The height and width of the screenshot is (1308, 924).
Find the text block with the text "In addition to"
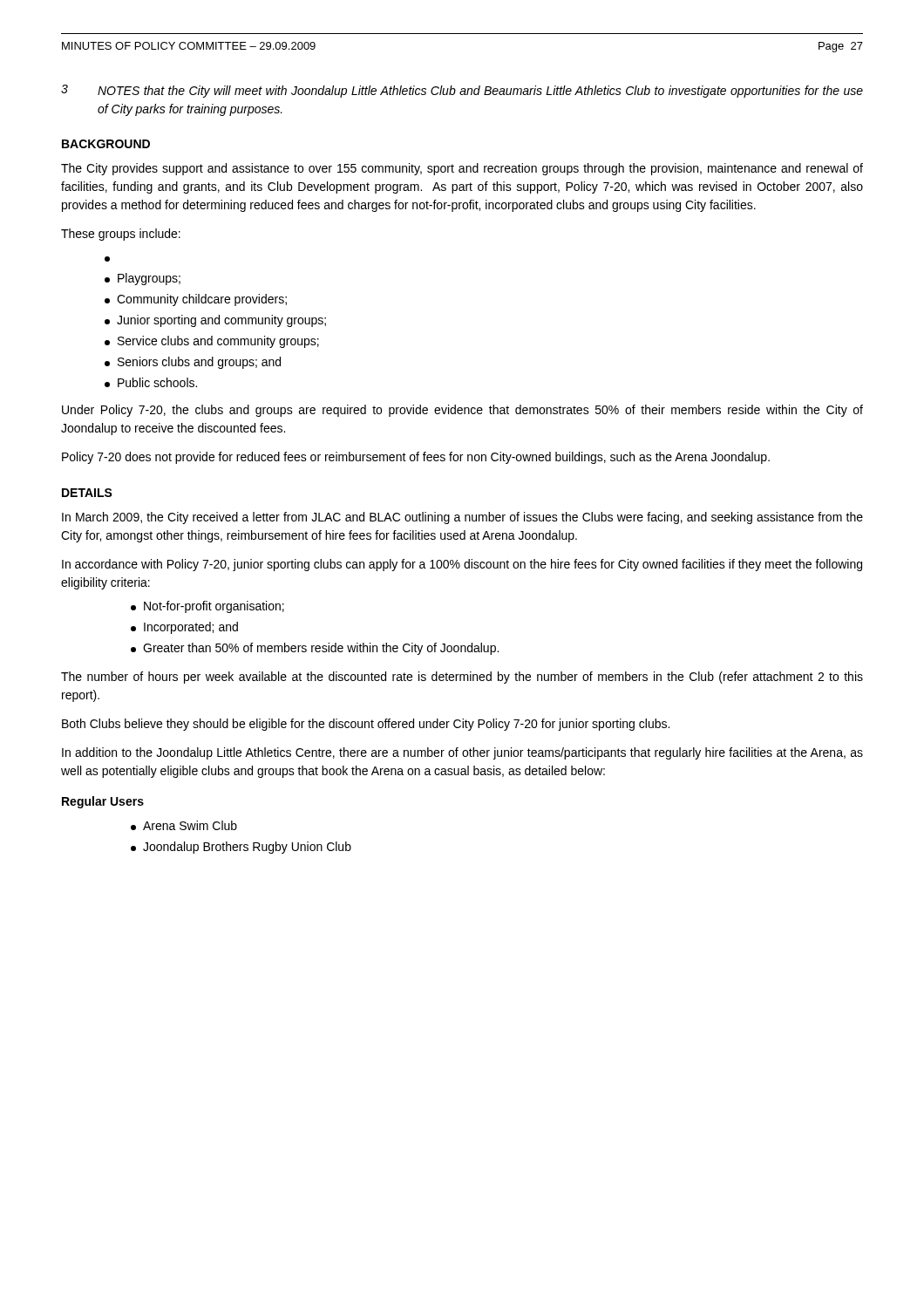tap(462, 762)
